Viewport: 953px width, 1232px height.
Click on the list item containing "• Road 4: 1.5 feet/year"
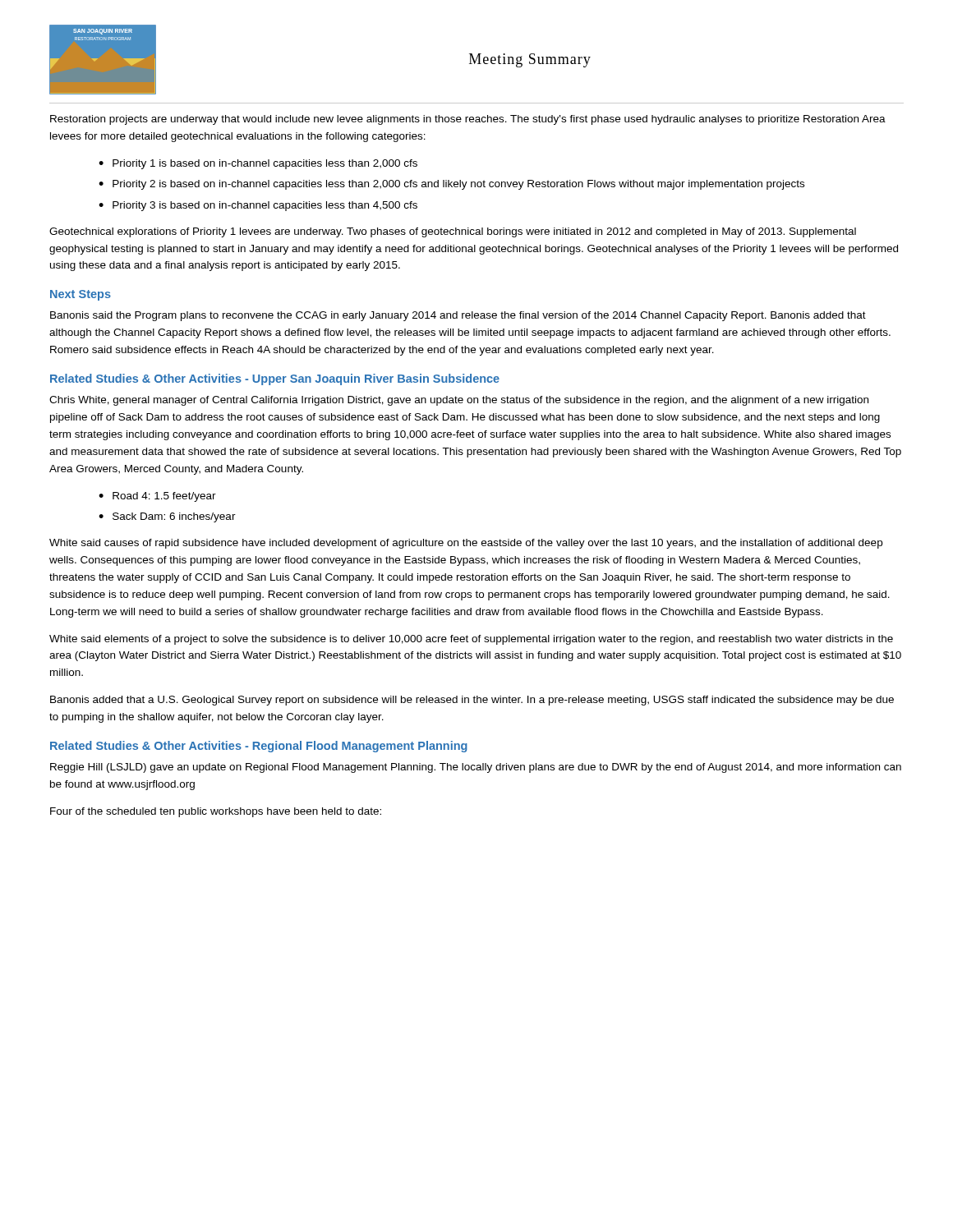pyautogui.click(x=157, y=496)
